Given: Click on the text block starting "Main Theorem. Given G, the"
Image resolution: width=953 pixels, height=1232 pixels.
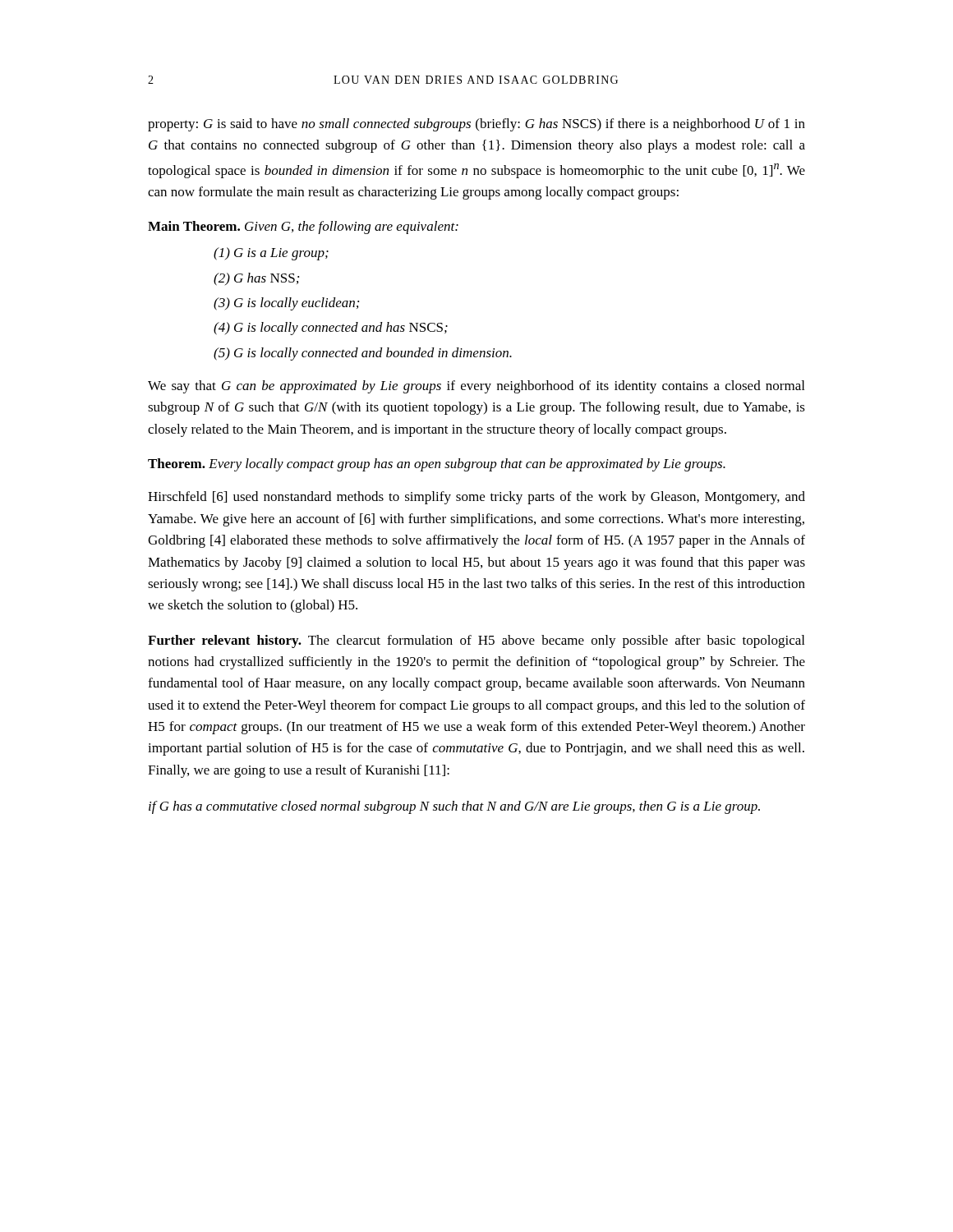Looking at the screenshot, I should [303, 228].
